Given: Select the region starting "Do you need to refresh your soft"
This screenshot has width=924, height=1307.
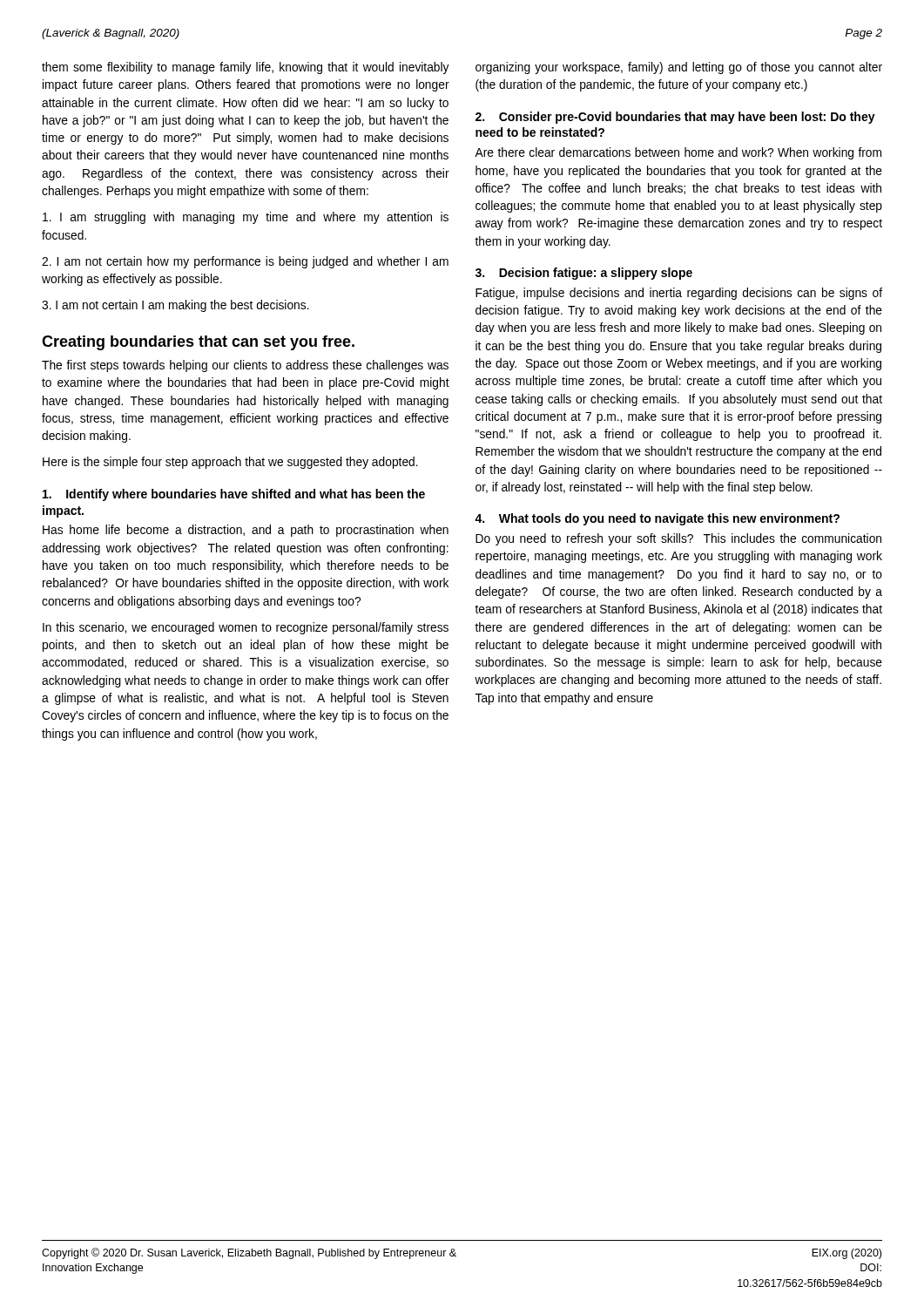Looking at the screenshot, I should pyautogui.click(x=679, y=619).
